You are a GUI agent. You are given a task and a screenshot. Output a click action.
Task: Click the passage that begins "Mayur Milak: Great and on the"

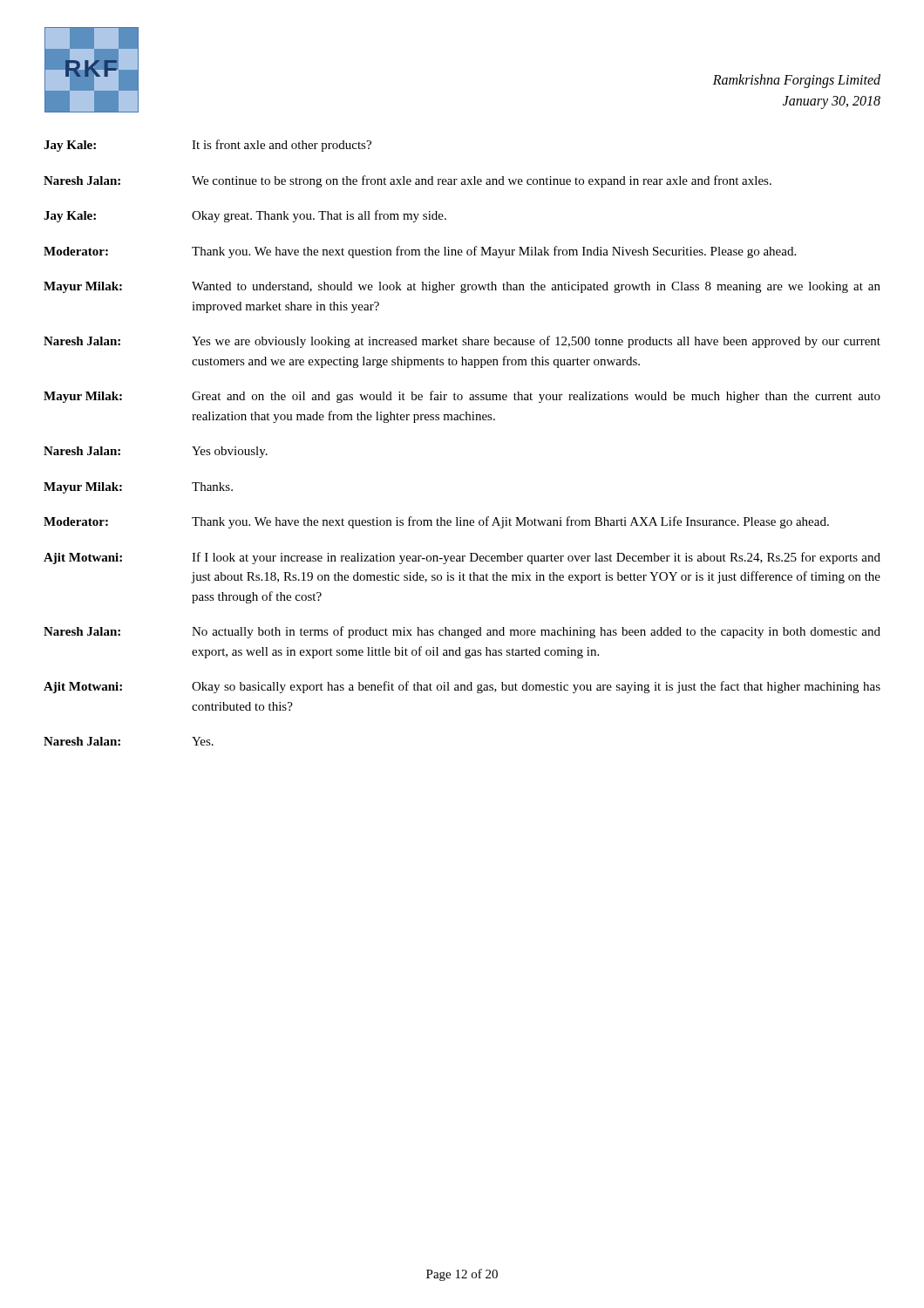pyautogui.click(x=462, y=406)
